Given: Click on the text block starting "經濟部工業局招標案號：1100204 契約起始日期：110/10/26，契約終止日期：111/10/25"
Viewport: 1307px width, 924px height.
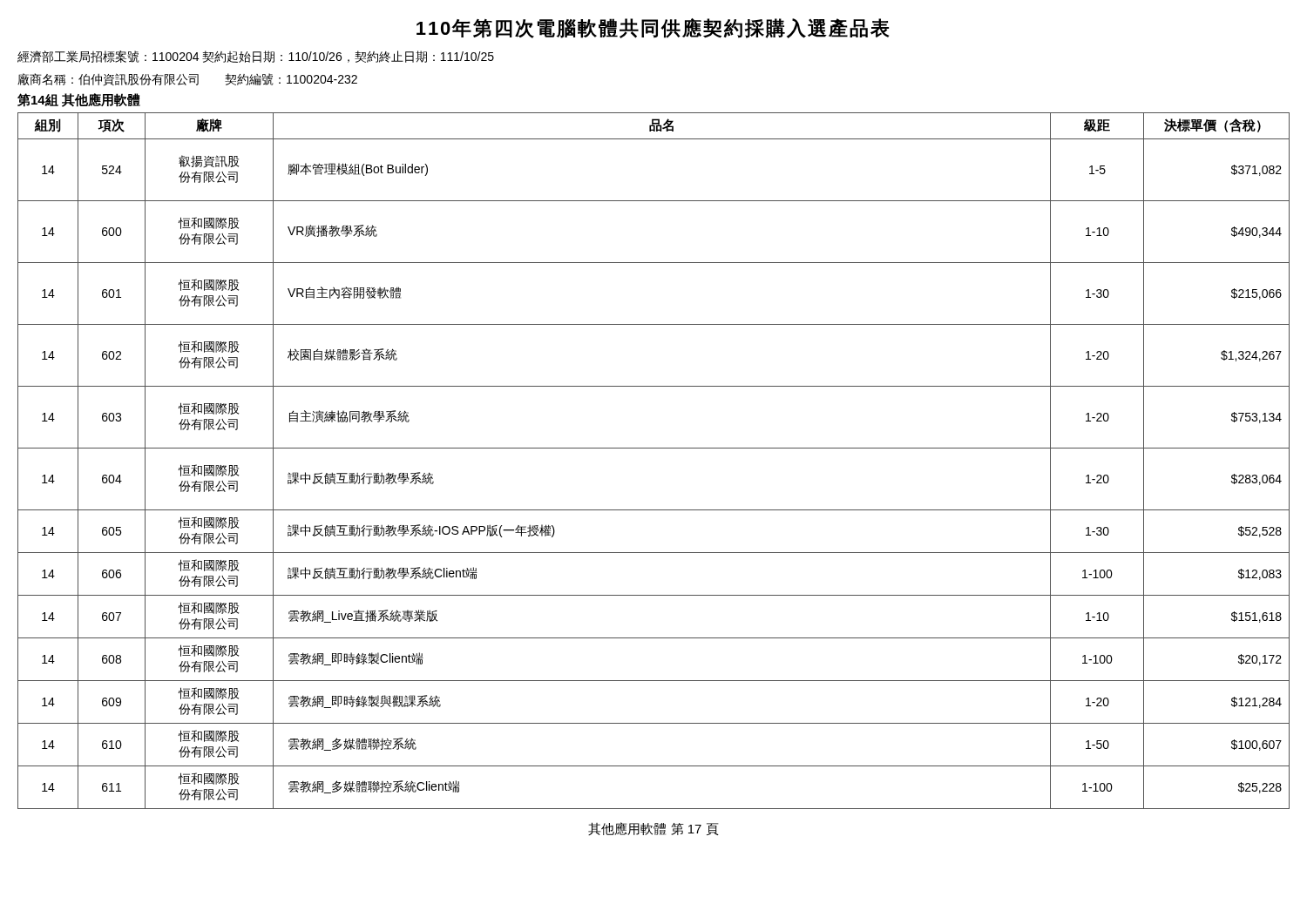Looking at the screenshot, I should tap(256, 57).
